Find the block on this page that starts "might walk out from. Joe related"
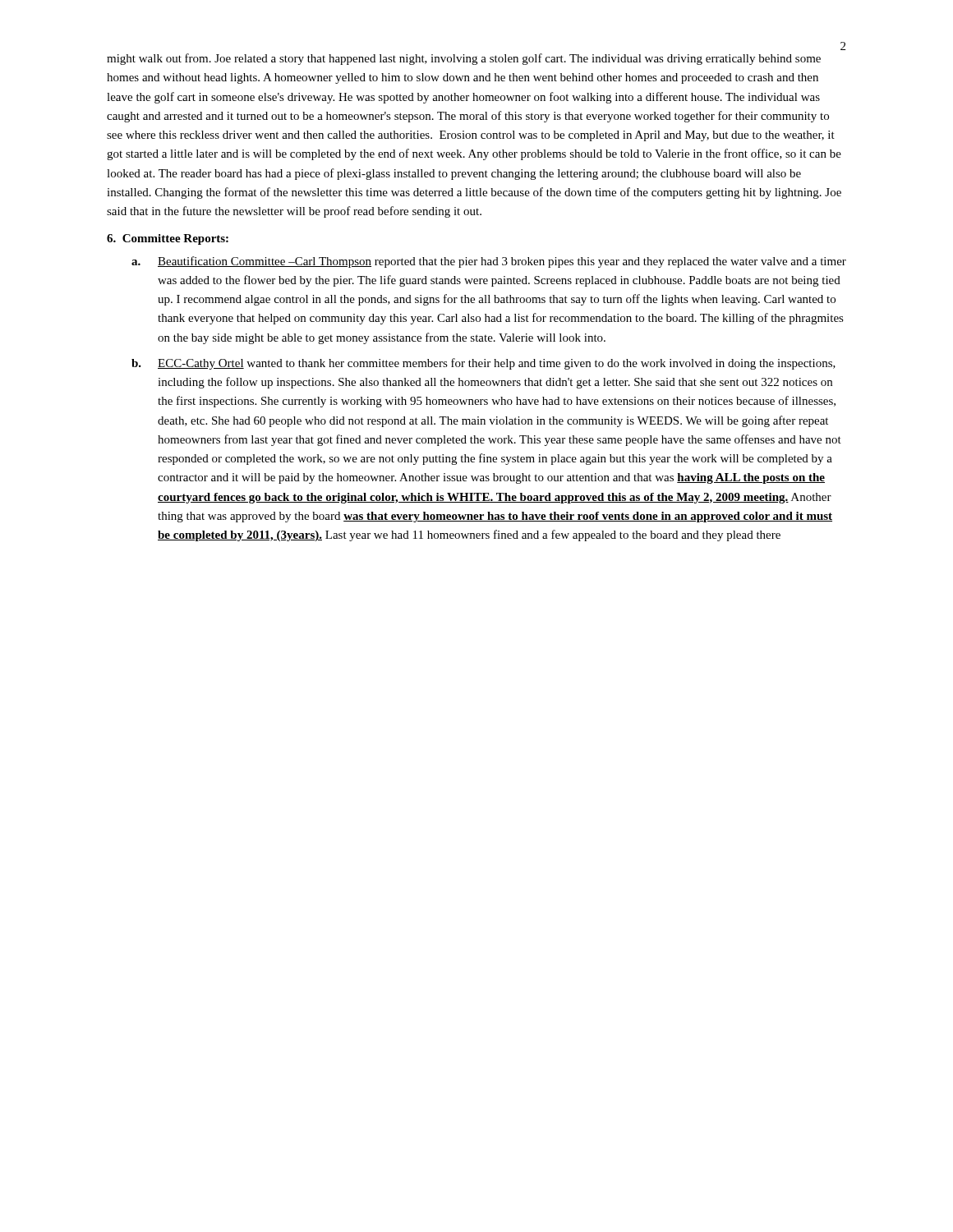This screenshot has width=953, height=1232. point(474,135)
